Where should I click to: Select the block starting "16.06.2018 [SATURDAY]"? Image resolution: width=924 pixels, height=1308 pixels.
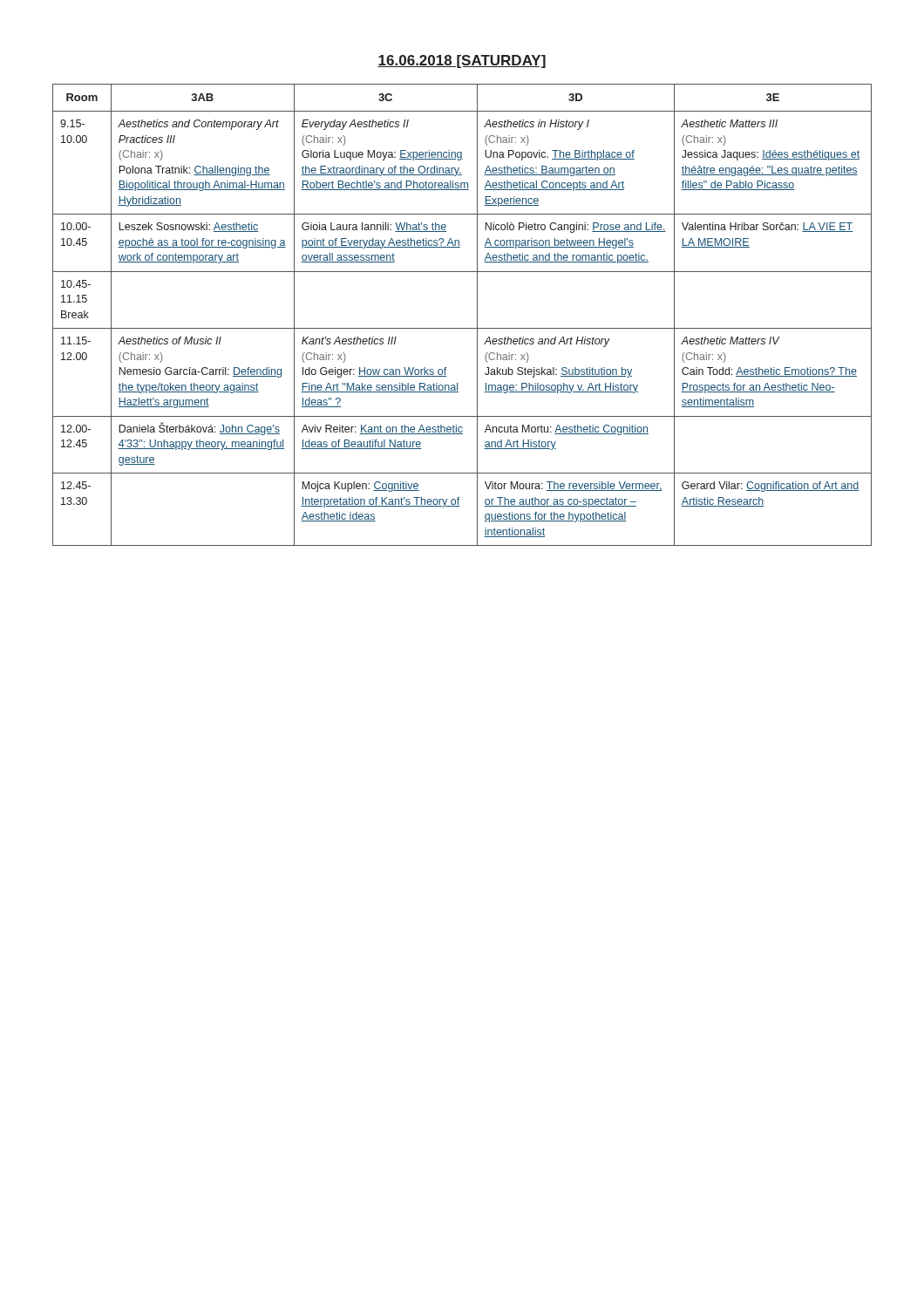tap(462, 61)
